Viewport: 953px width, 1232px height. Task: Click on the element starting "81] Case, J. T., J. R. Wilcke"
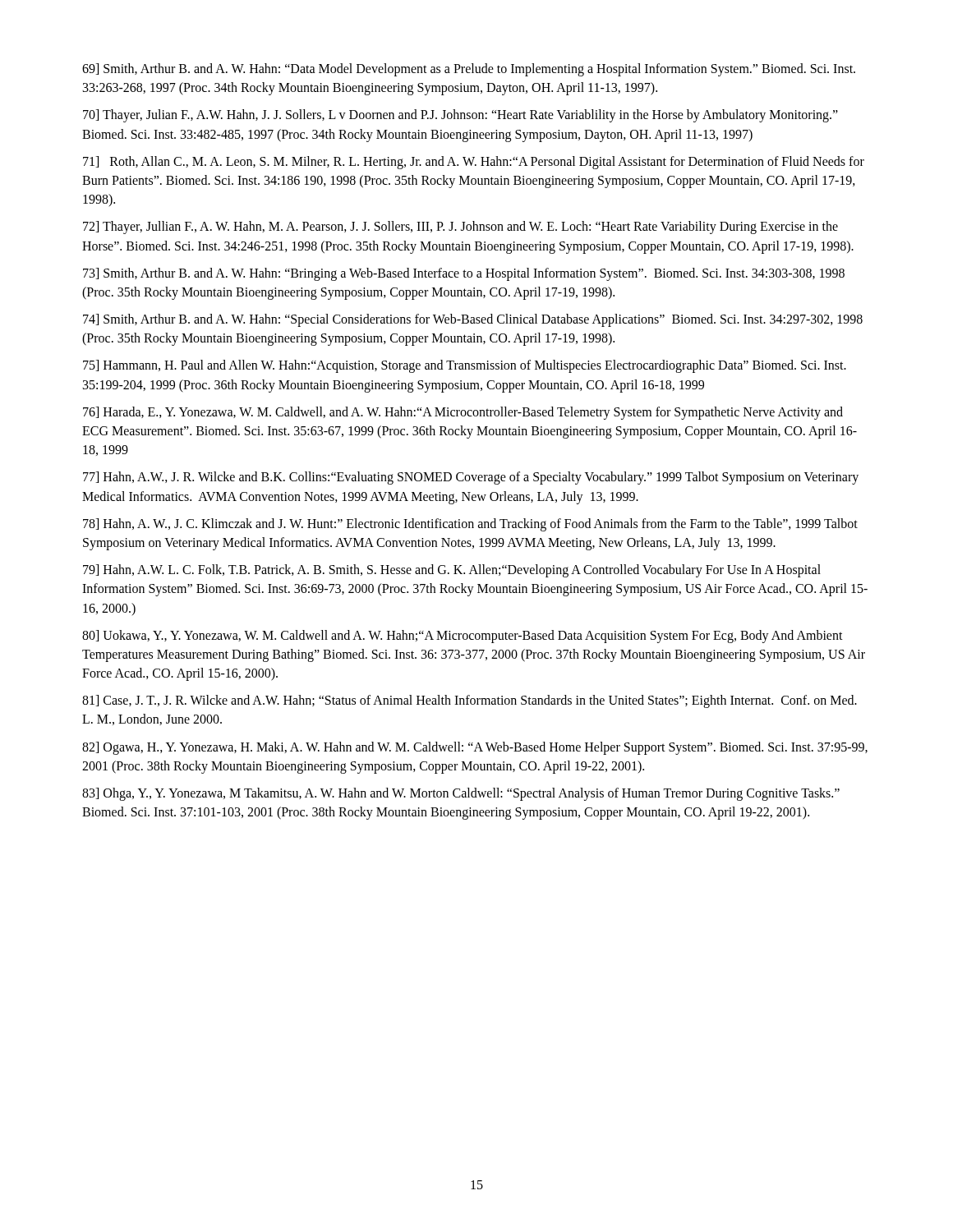(470, 710)
